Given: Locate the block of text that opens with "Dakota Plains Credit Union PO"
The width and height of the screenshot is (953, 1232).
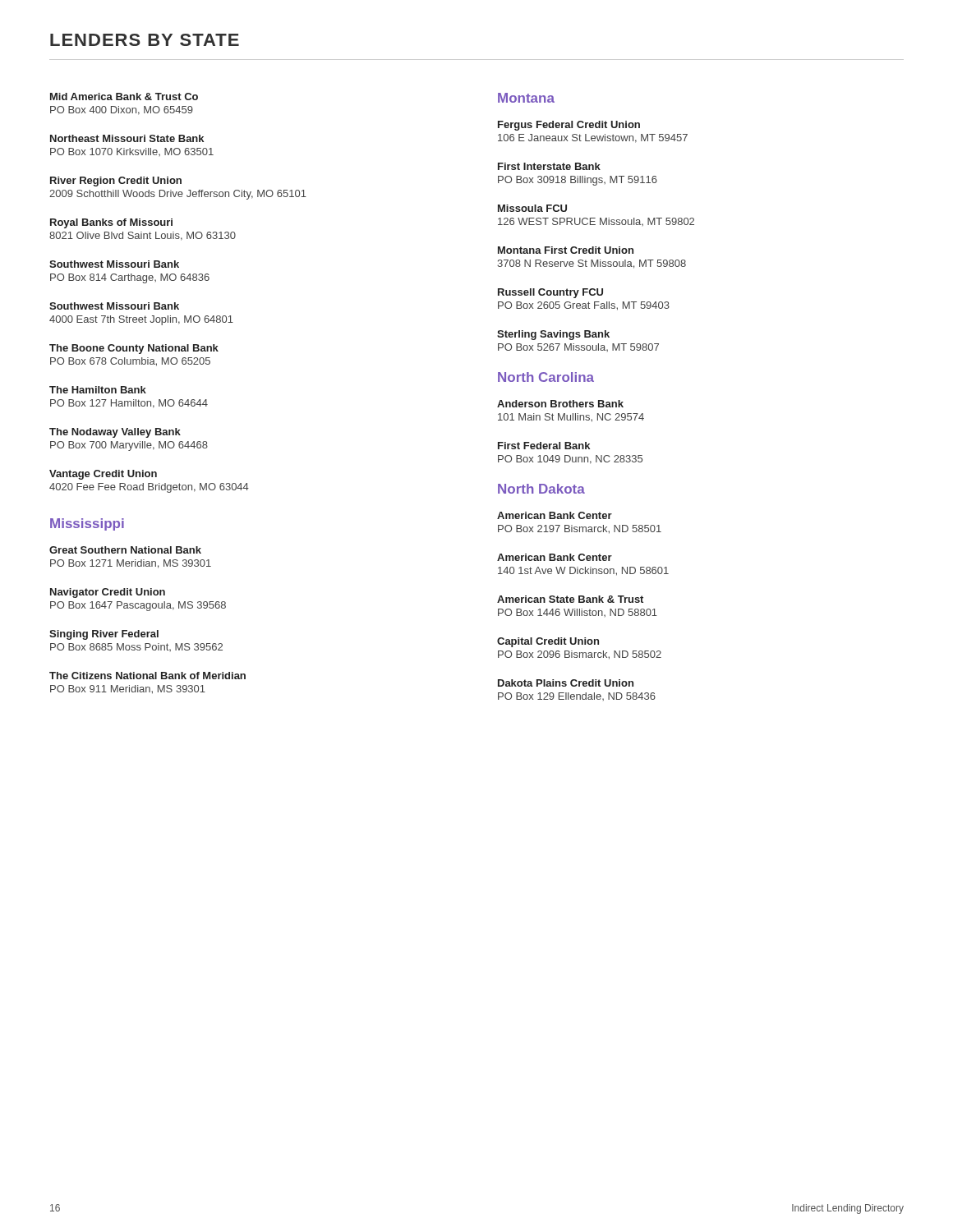Looking at the screenshot, I should tap(566, 683).
